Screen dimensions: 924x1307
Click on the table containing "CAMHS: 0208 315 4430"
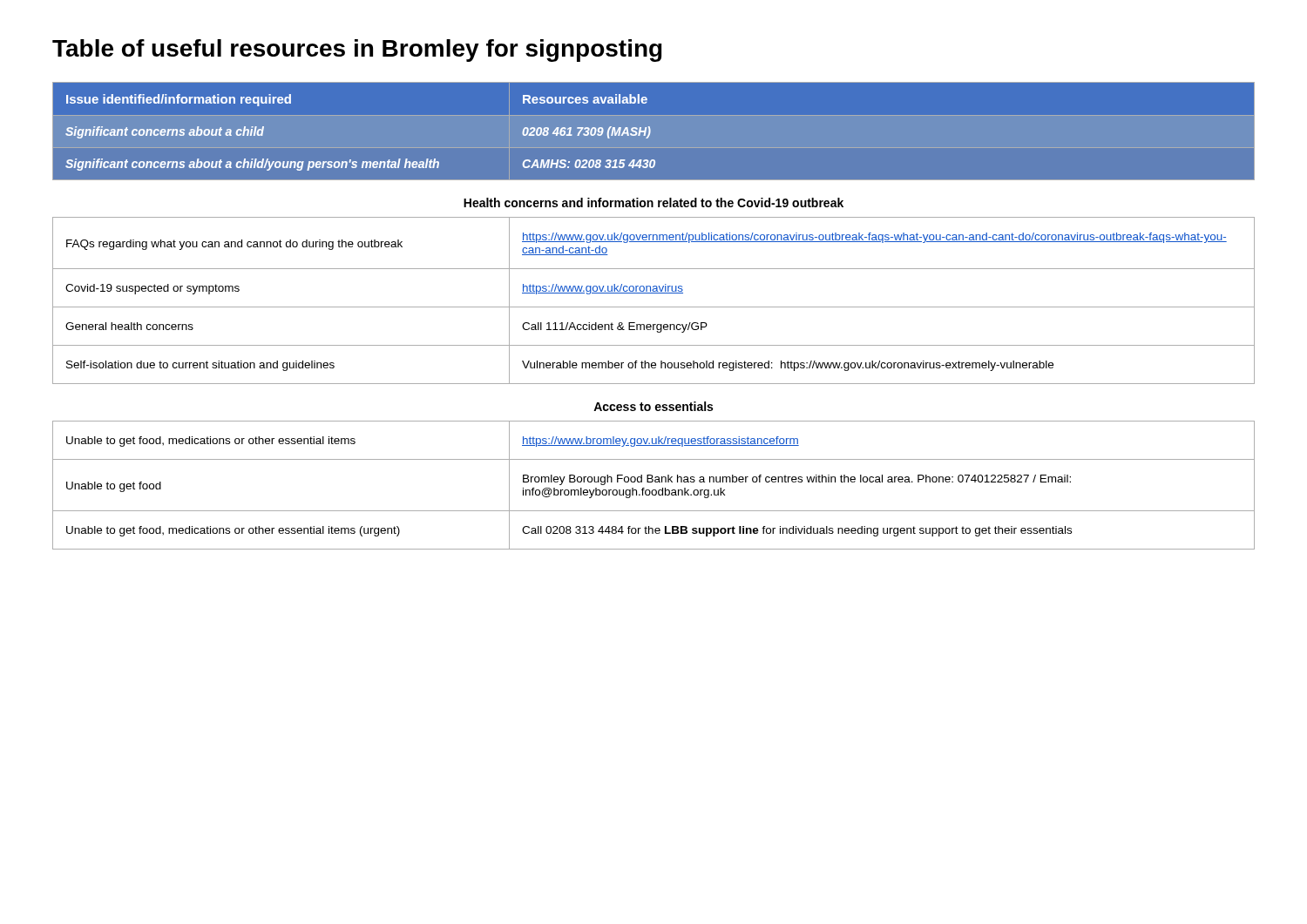tap(654, 131)
